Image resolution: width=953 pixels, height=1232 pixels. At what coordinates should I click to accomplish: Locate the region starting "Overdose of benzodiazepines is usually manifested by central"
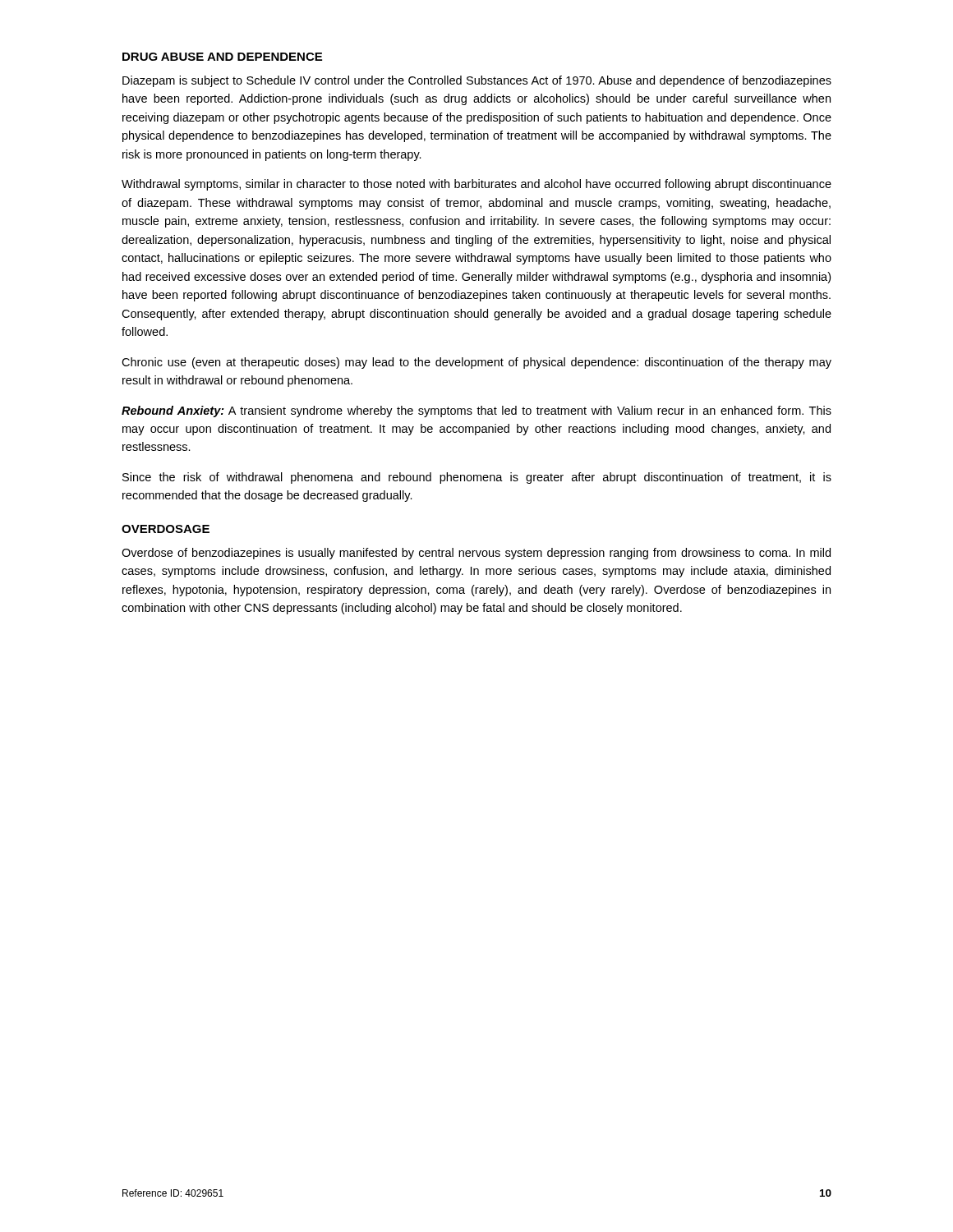point(476,580)
